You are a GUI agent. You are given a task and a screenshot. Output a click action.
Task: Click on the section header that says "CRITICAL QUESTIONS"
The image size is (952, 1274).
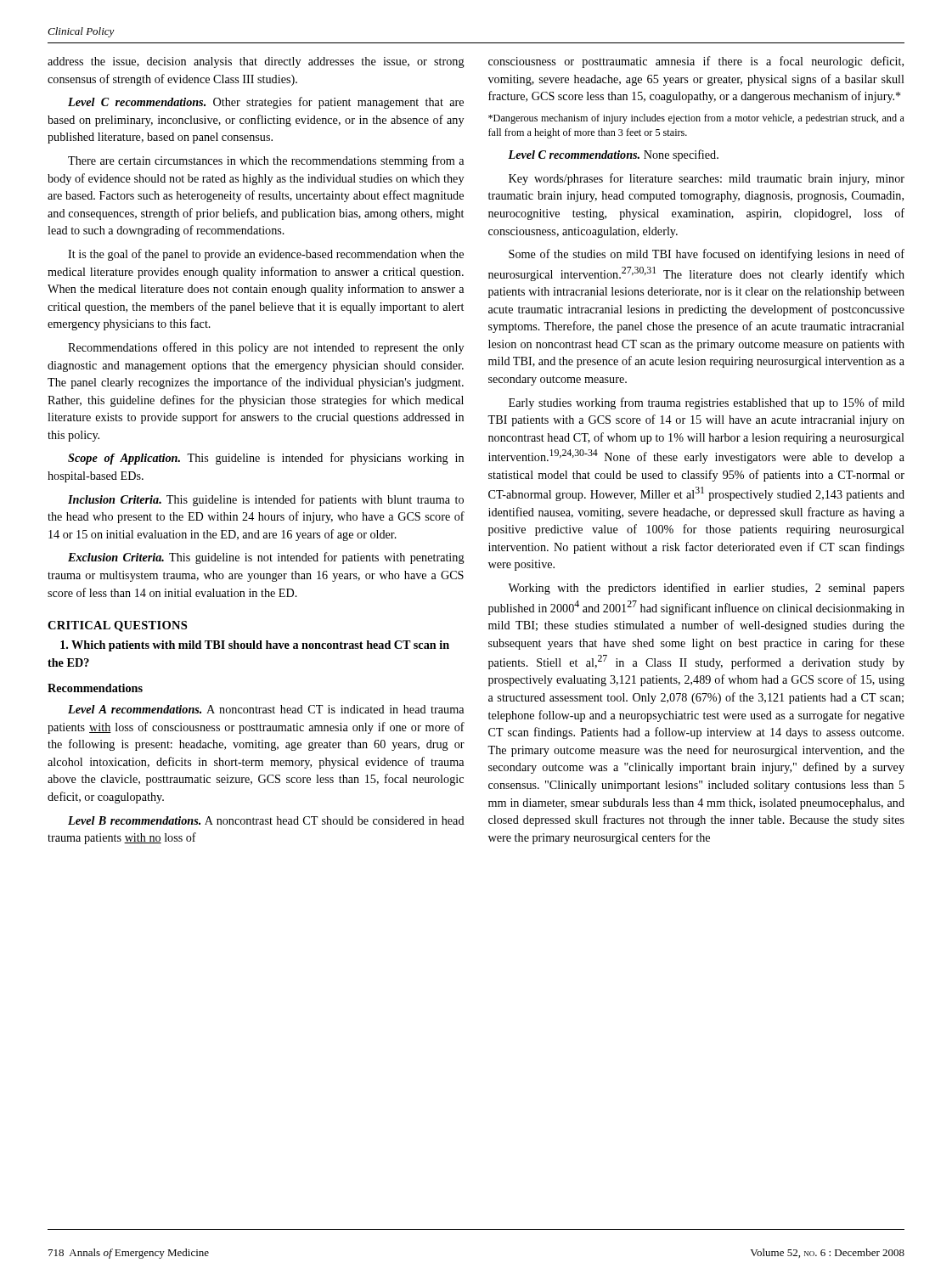point(117,626)
